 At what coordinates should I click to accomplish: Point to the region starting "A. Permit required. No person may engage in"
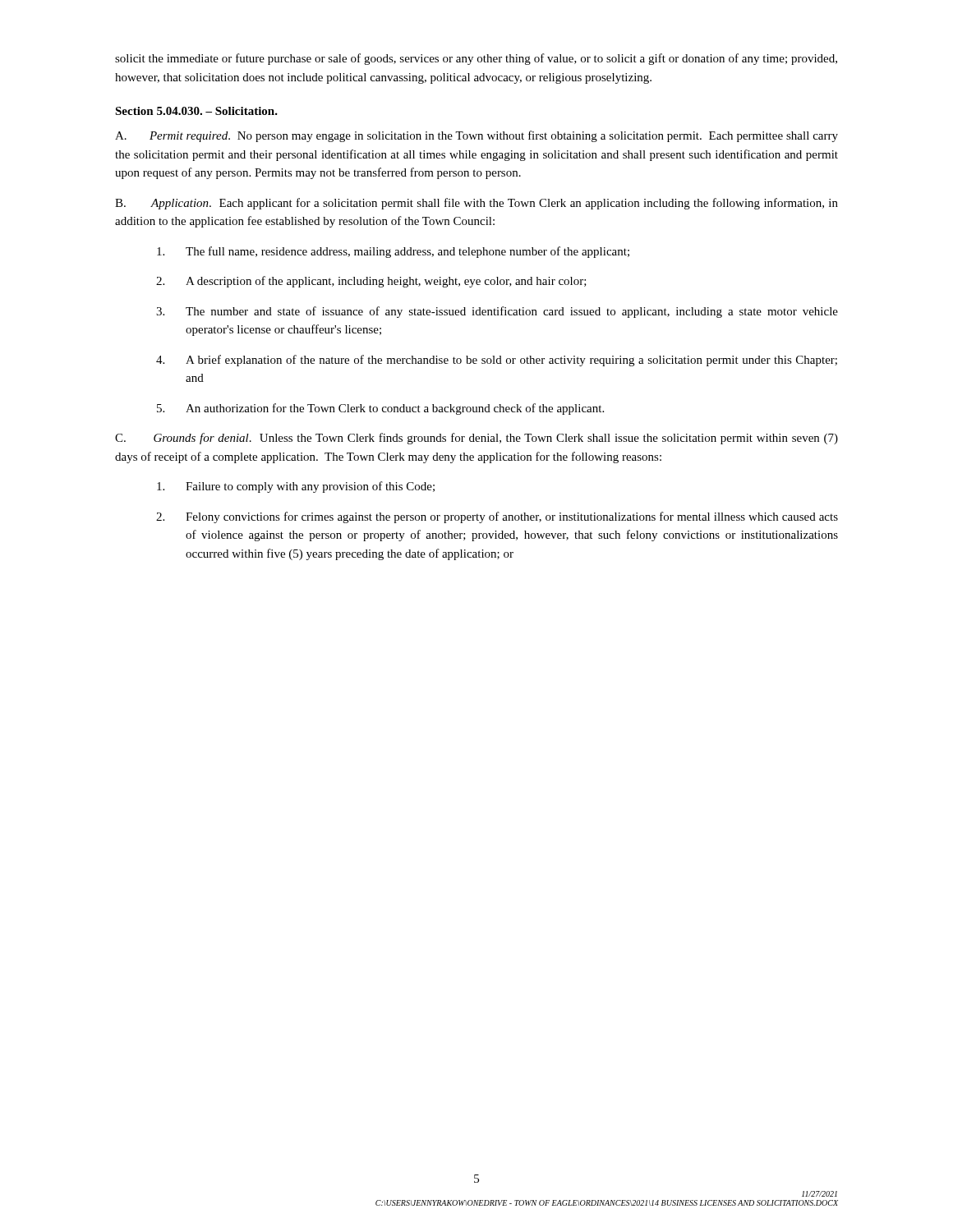point(476,154)
